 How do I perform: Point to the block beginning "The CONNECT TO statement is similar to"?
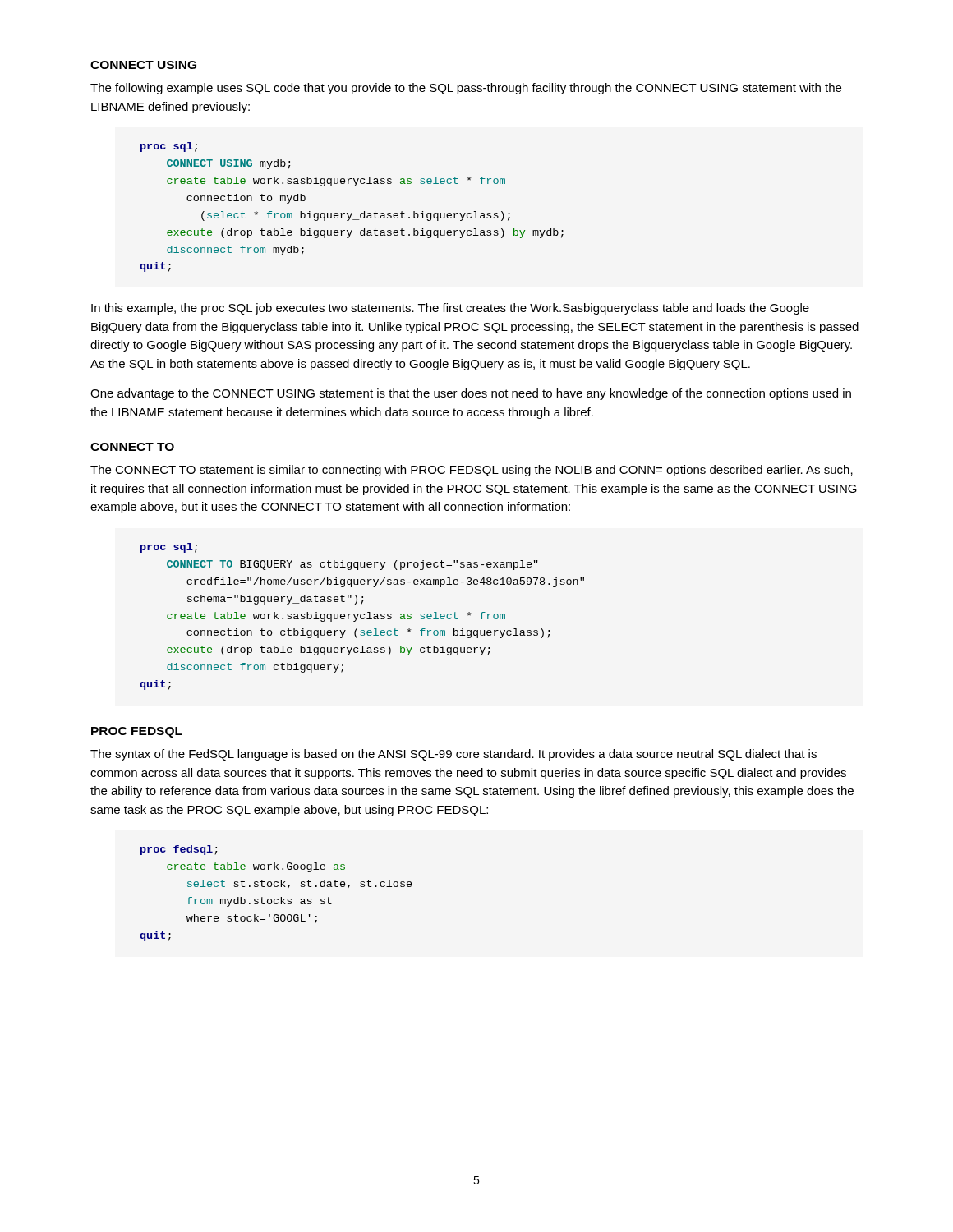[x=474, y=488]
